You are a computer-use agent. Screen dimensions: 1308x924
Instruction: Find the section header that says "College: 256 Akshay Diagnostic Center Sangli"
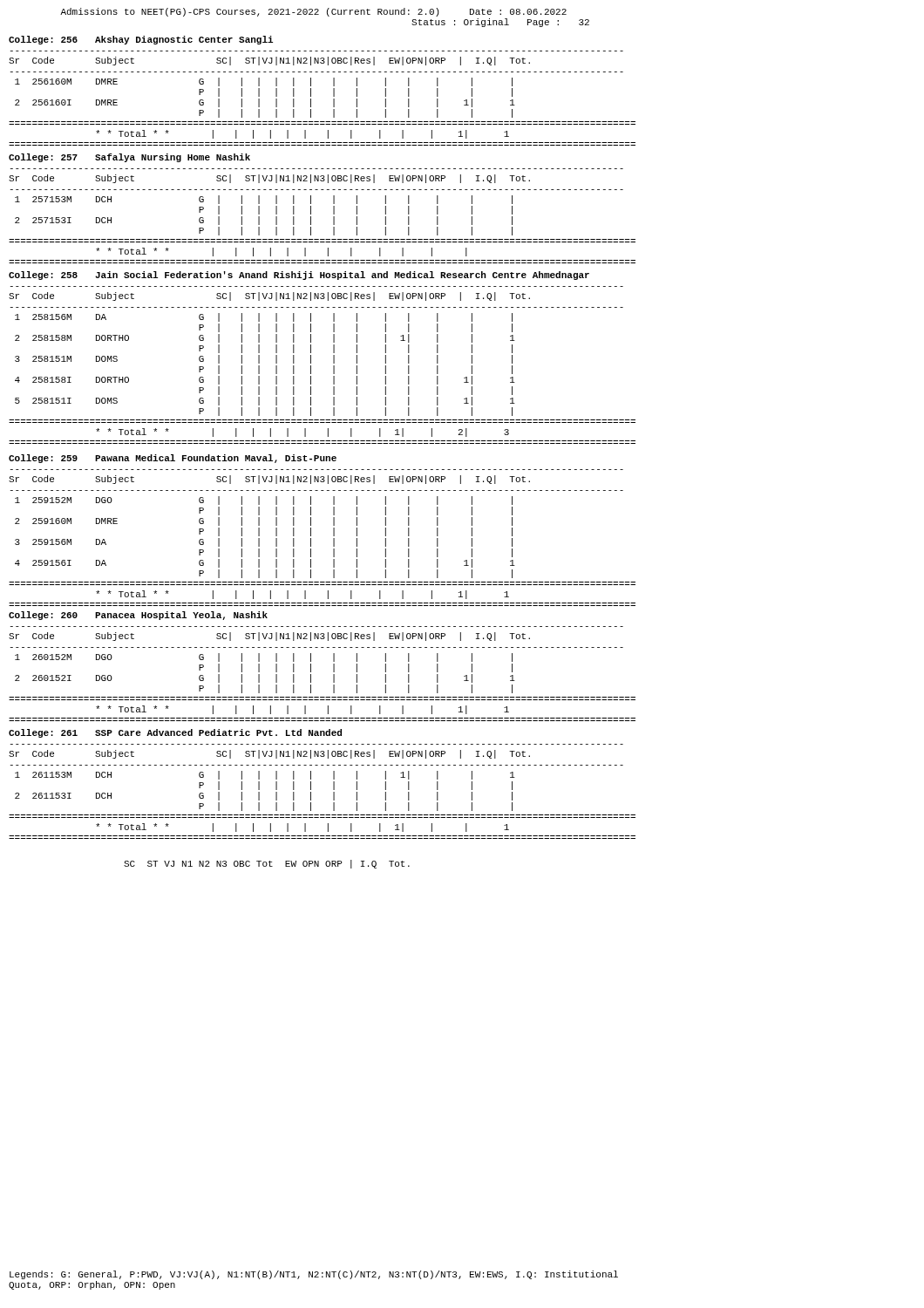(x=141, y=40)
